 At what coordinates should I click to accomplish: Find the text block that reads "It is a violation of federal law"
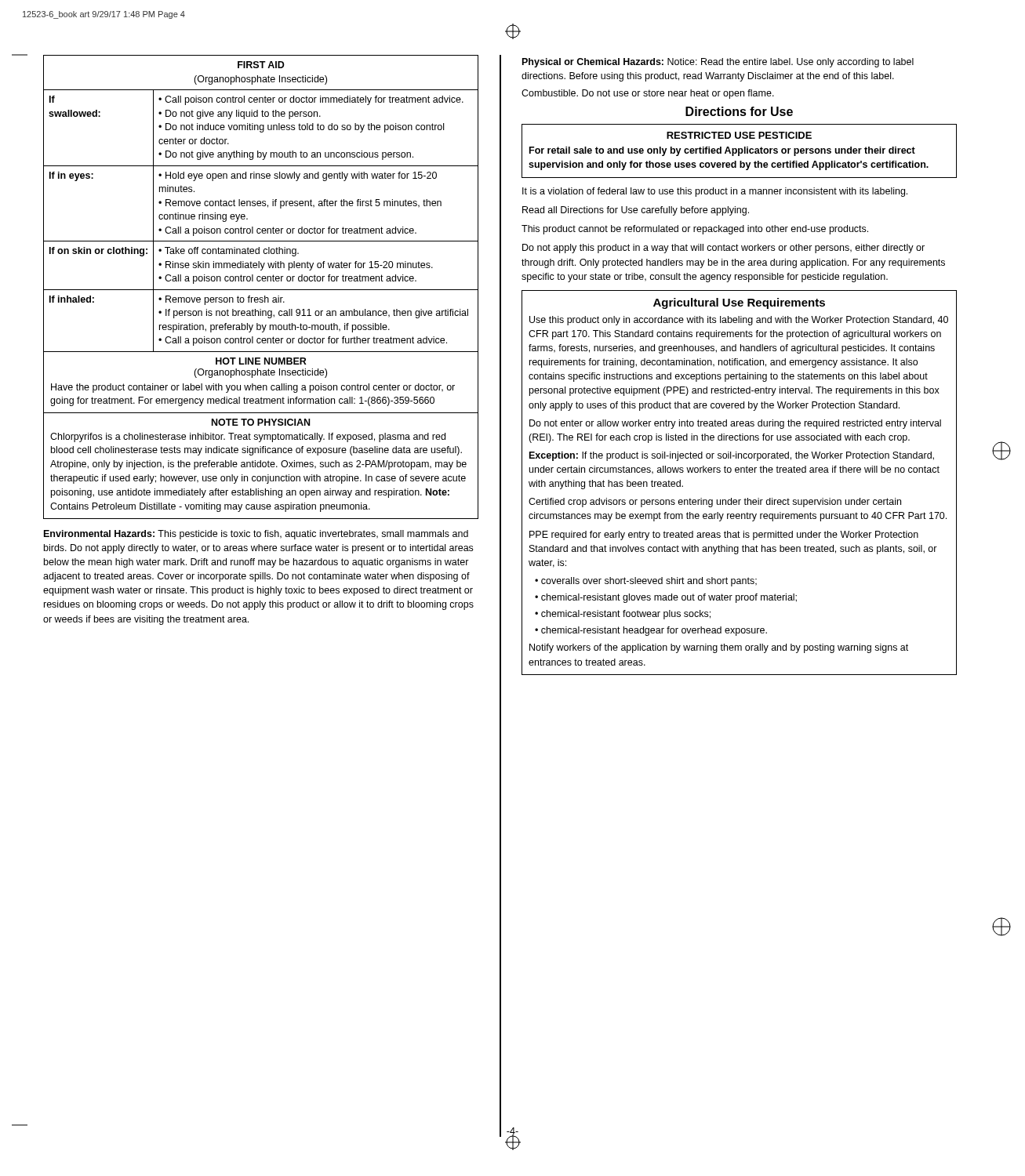pos(715,191)
